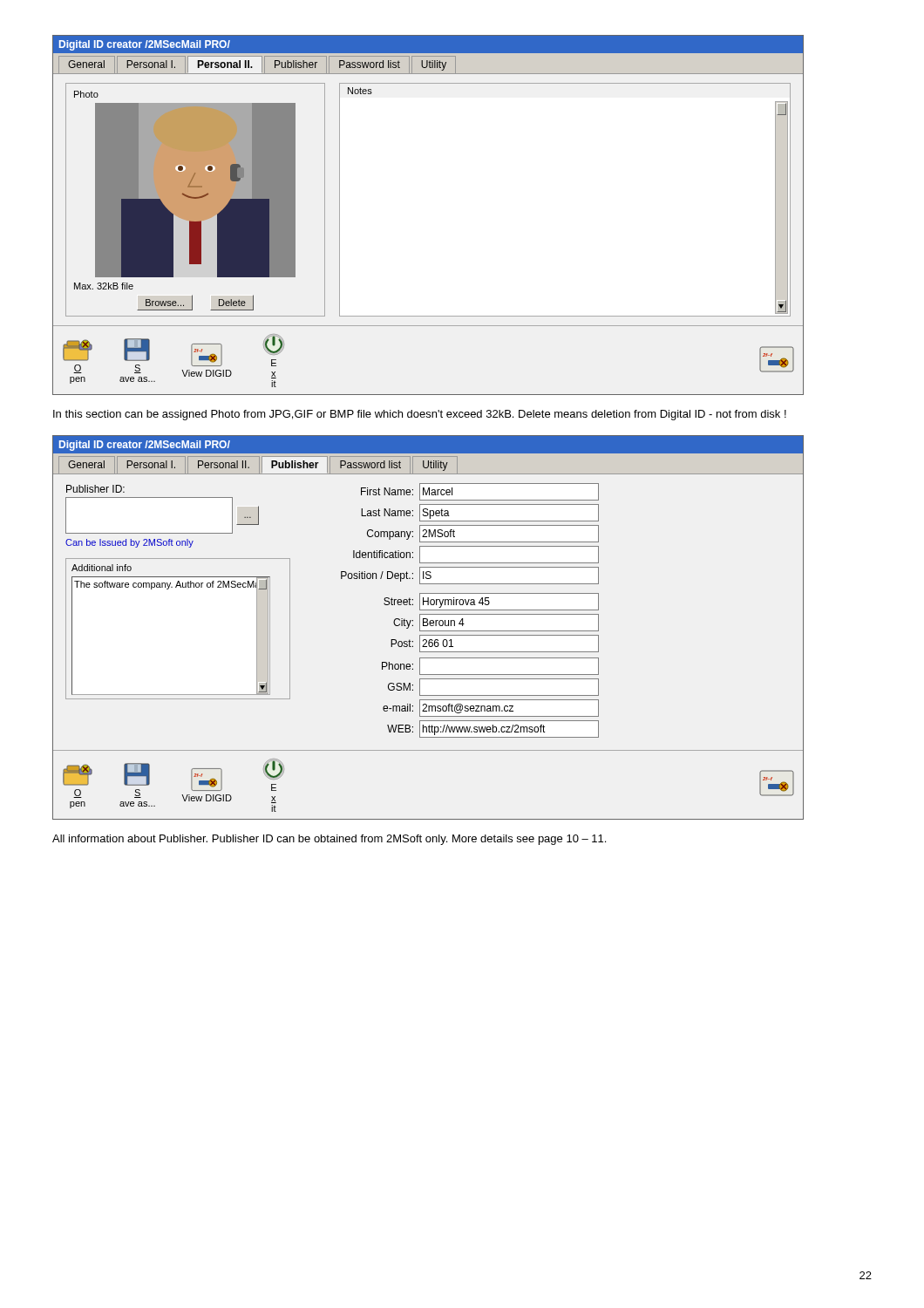Viewport: 924px width, 1308px height.
Task: Find the passage starting "All information about Publisher. Publisher ID can be"
Action: click(330, 838)
